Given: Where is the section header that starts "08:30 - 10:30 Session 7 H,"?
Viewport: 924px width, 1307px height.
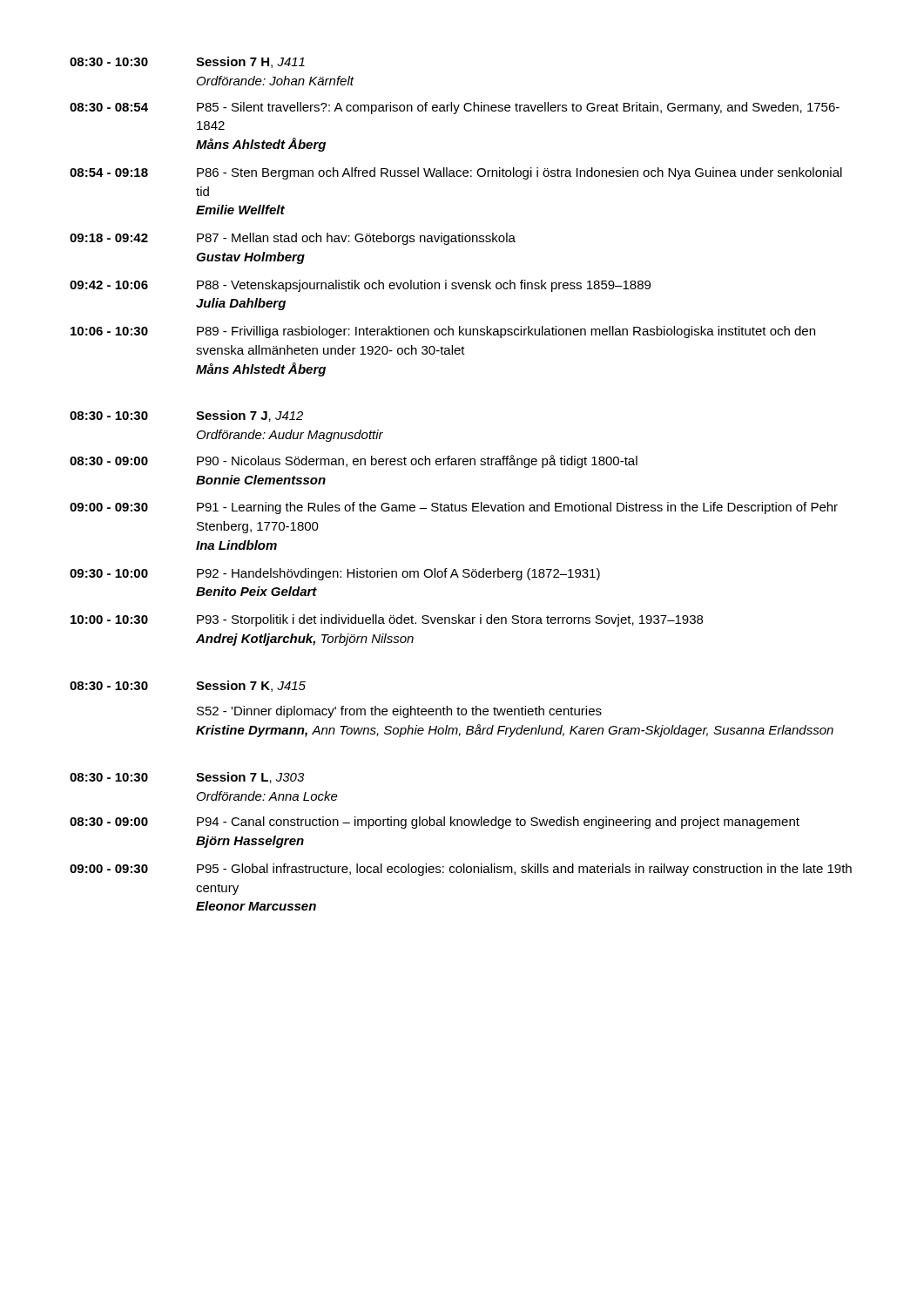Looking at the screenshot, I should (x=96, y=62).
